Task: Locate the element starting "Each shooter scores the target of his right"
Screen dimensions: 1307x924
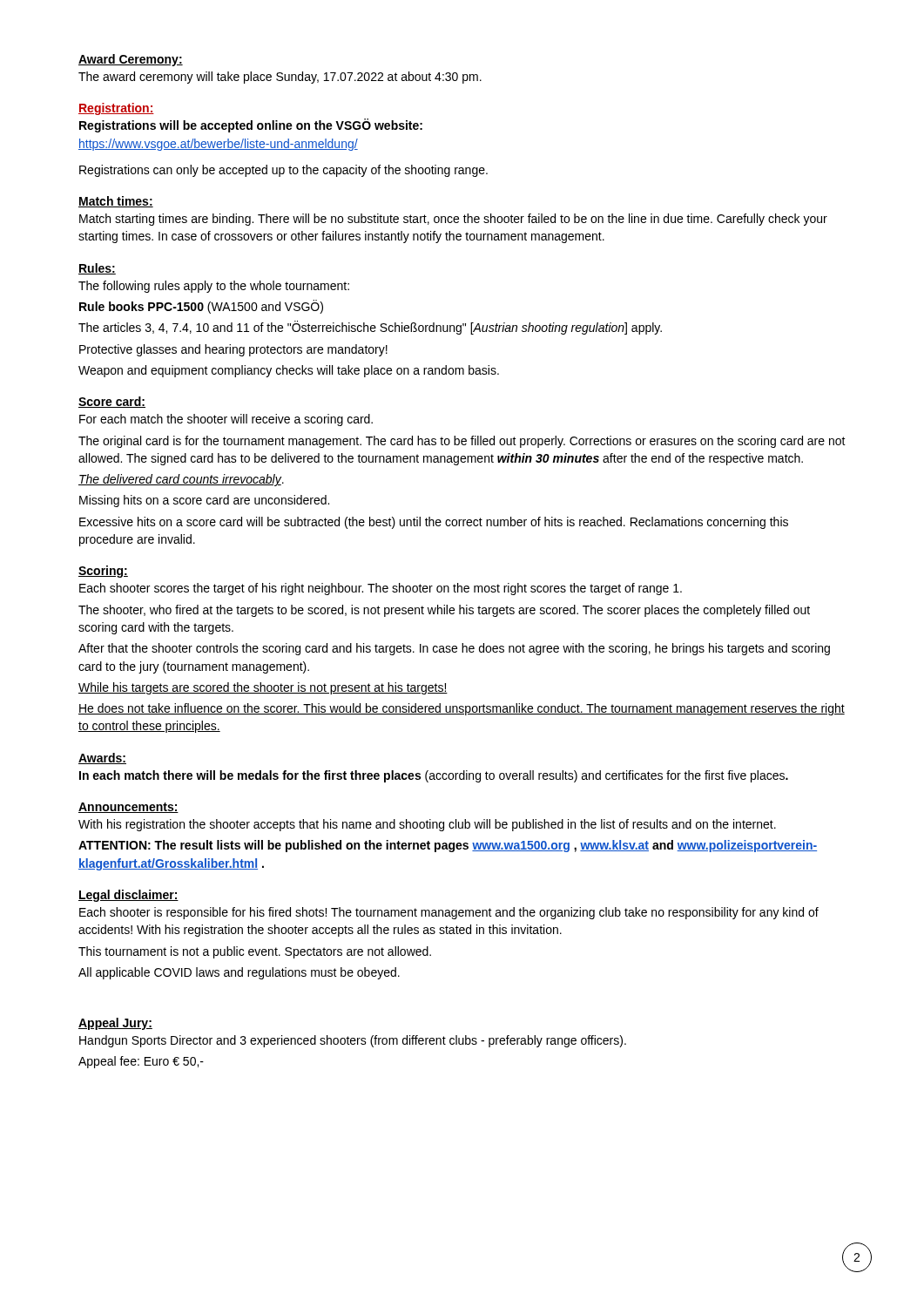Action: click(462, 657)
